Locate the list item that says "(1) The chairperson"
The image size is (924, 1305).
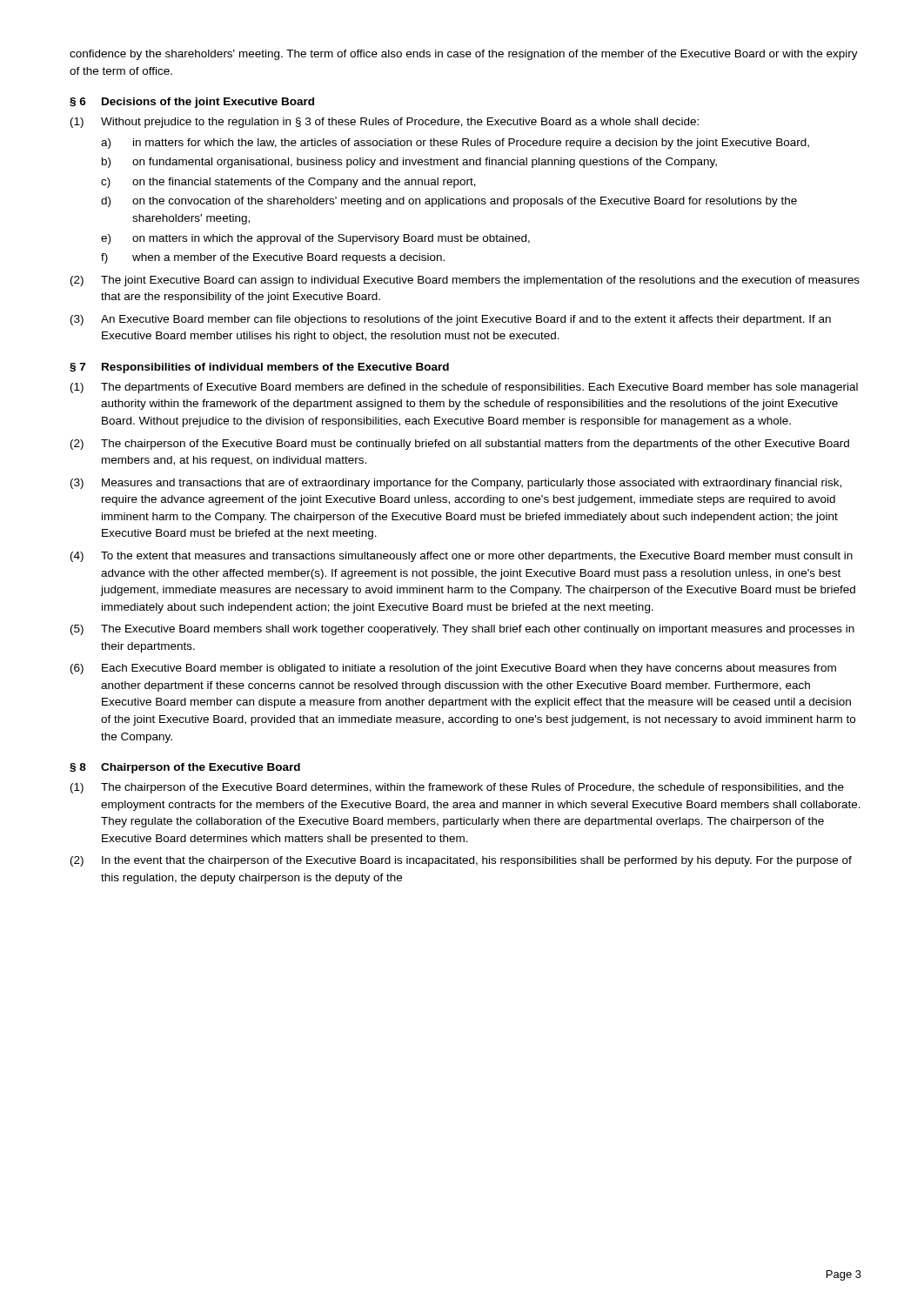[x=465, y=813]
